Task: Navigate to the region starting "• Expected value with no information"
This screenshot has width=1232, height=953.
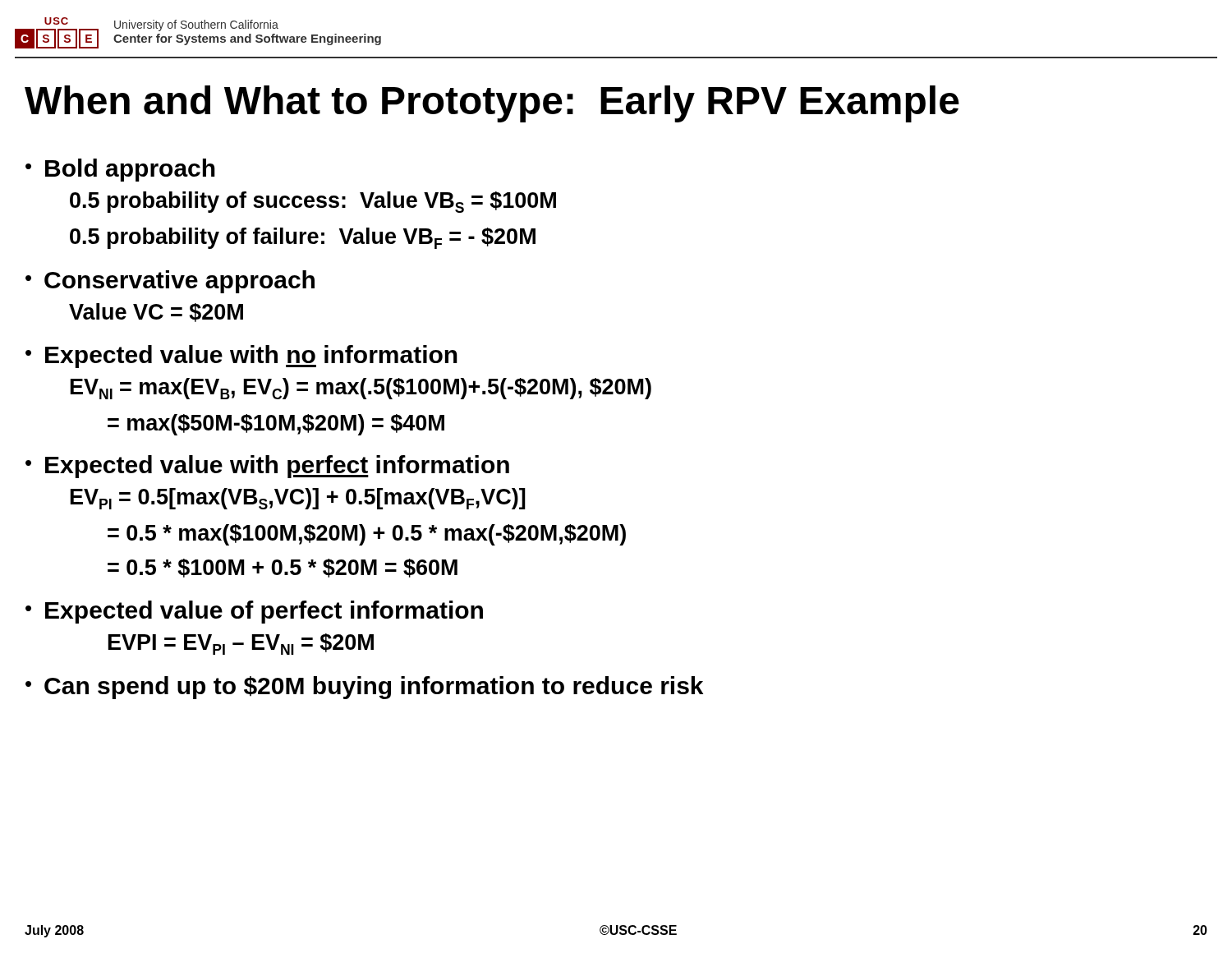Action: point(616,390)
